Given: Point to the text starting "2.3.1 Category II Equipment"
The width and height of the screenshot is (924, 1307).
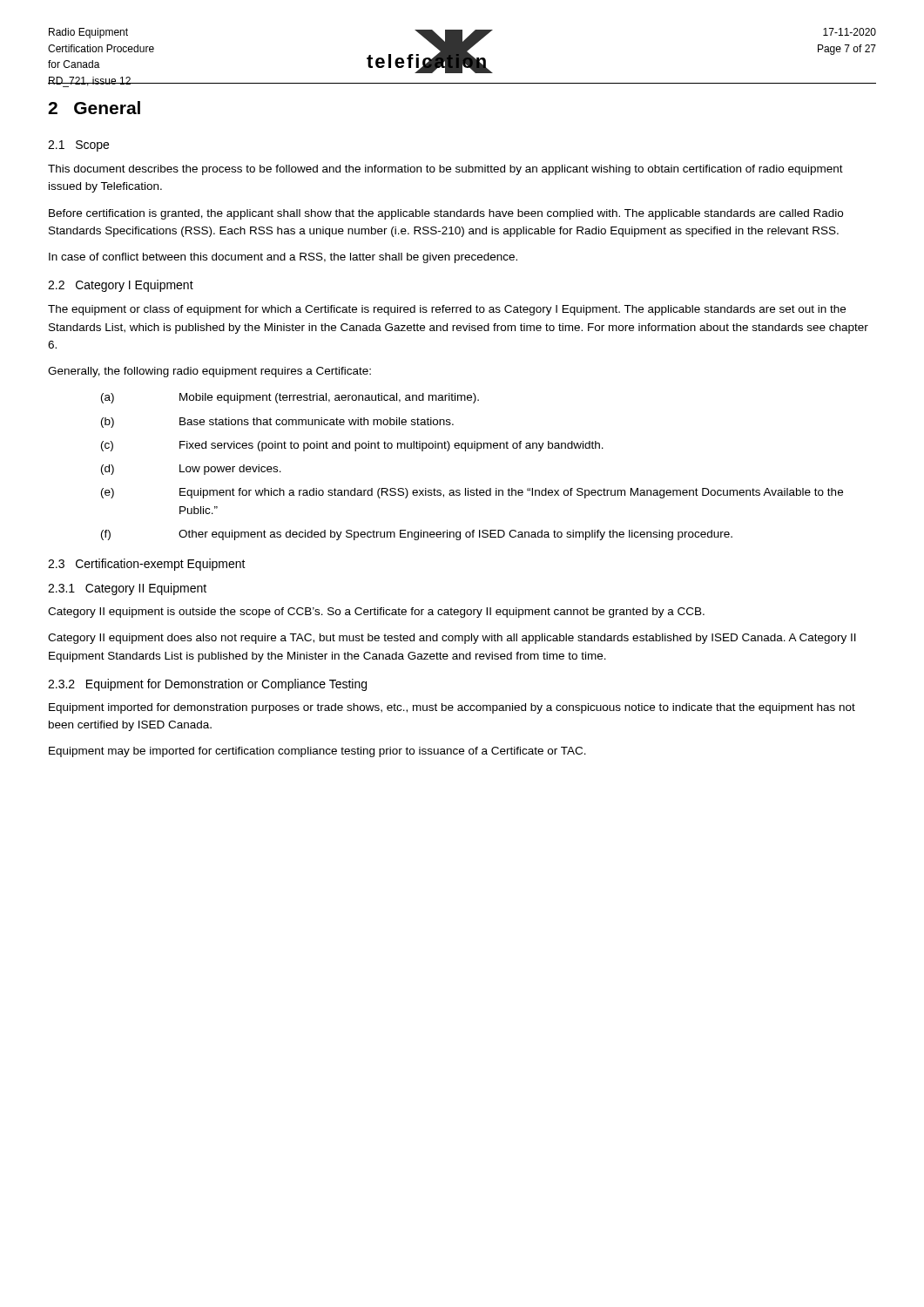Looking at the screenshot, I should [127, 588].
